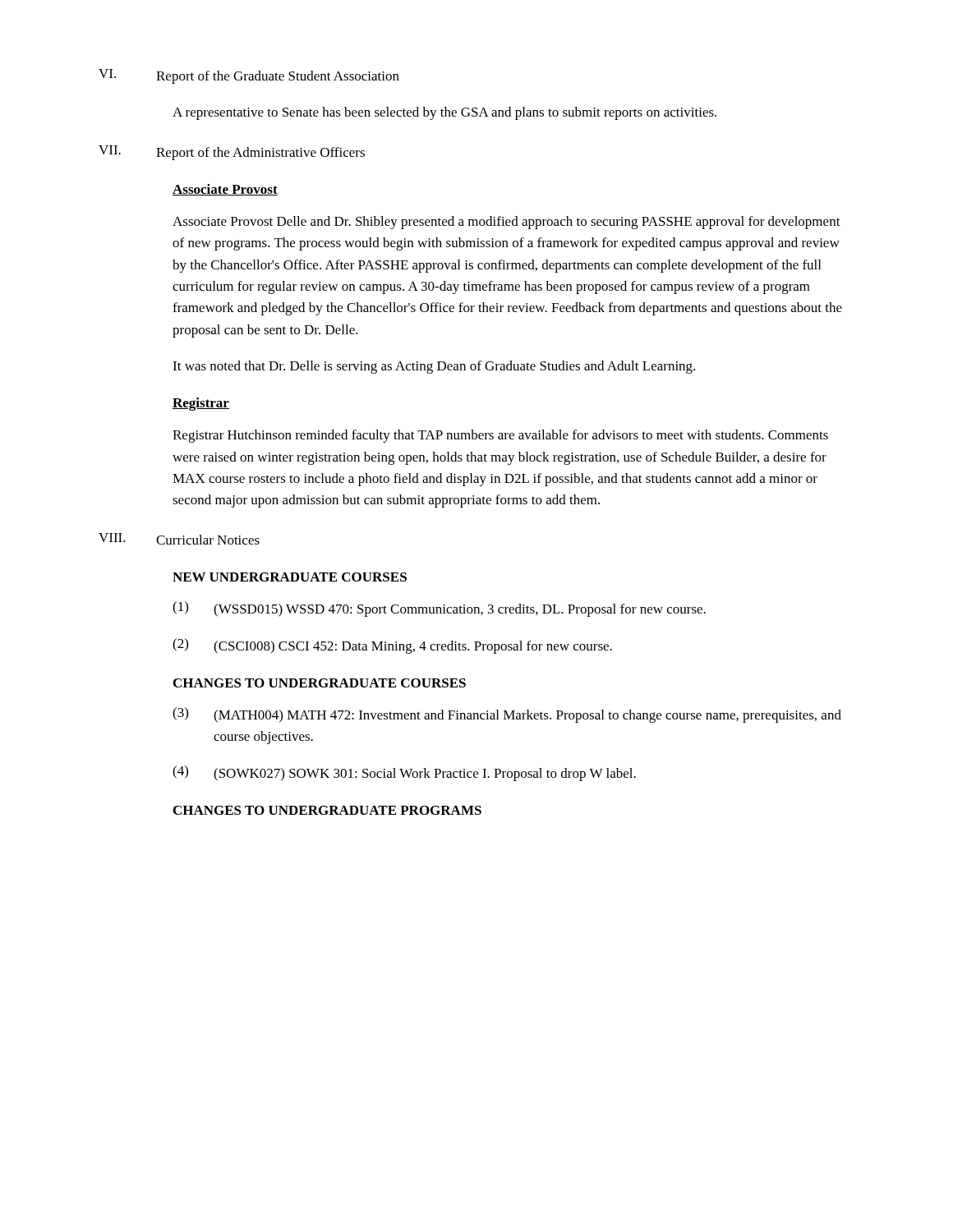Locate the block starting "NEW UNDERGRADUATE COURSES"
The image size is (953, 1232).
[290, 577]
